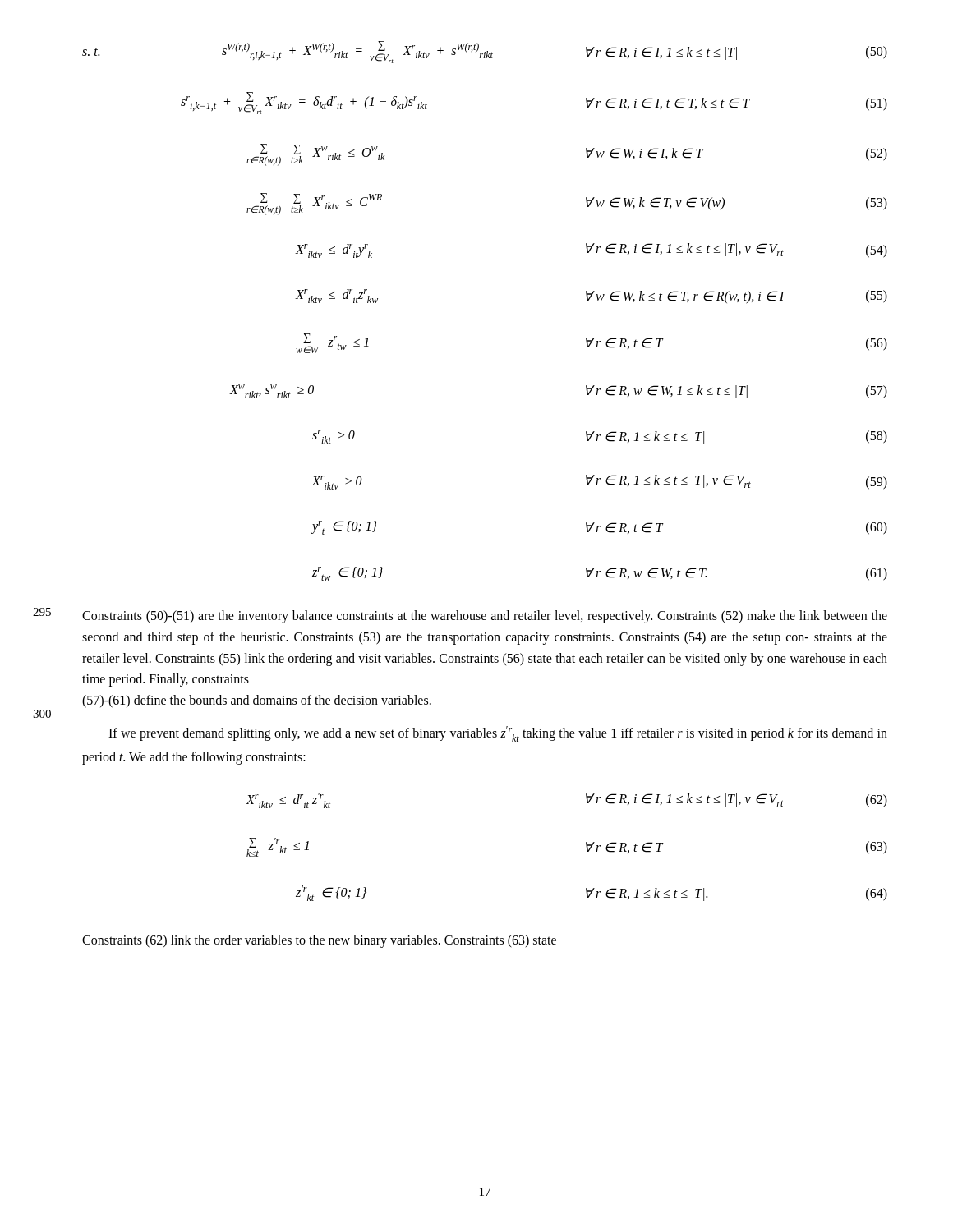953x1232 pixels.
Task: Click the passage that begins "If we prevent demand splitting only,"
Action: pyautogui.click(x=485, y=745)
